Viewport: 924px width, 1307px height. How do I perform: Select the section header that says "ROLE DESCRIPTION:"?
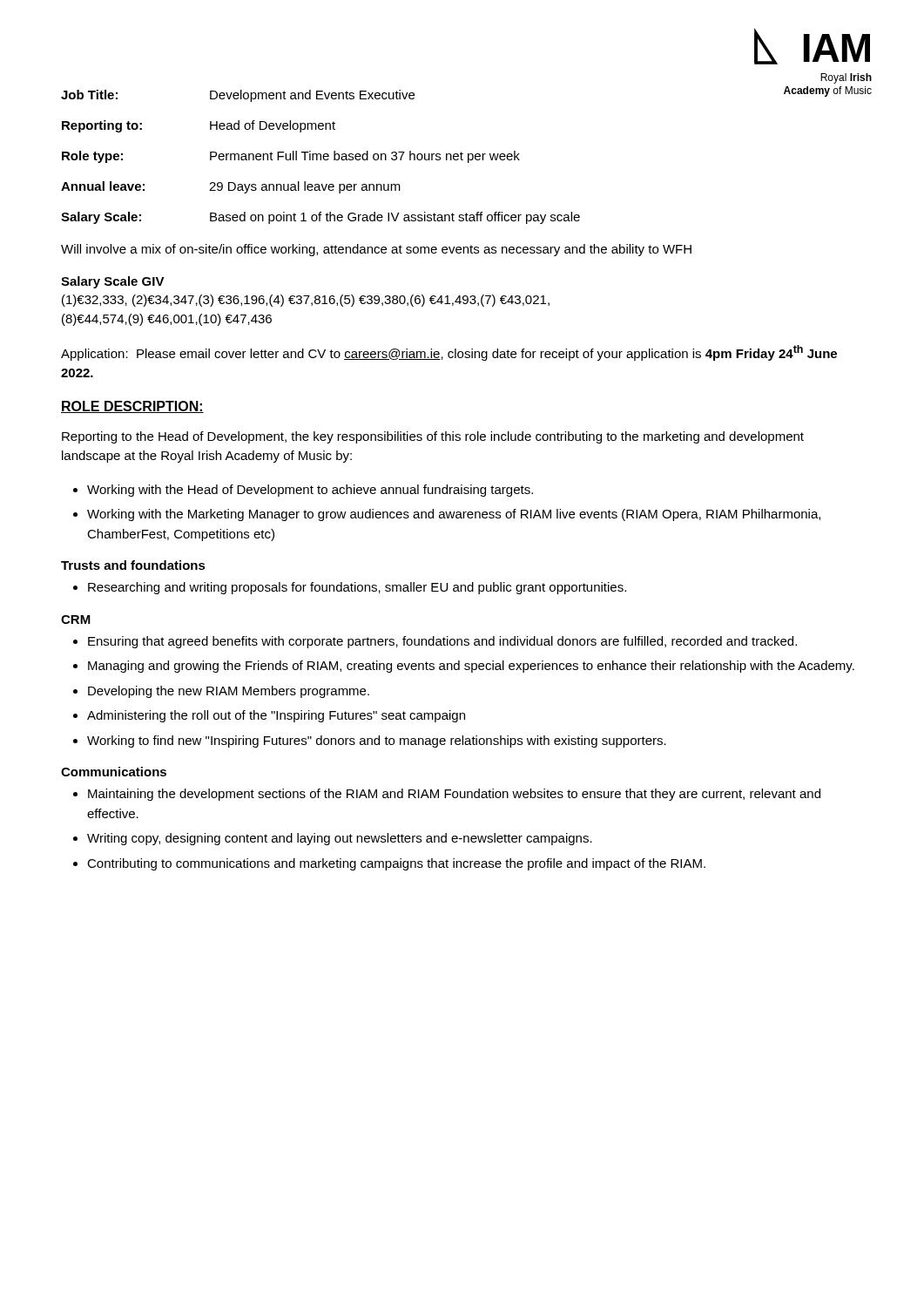[x=132, y=406]
